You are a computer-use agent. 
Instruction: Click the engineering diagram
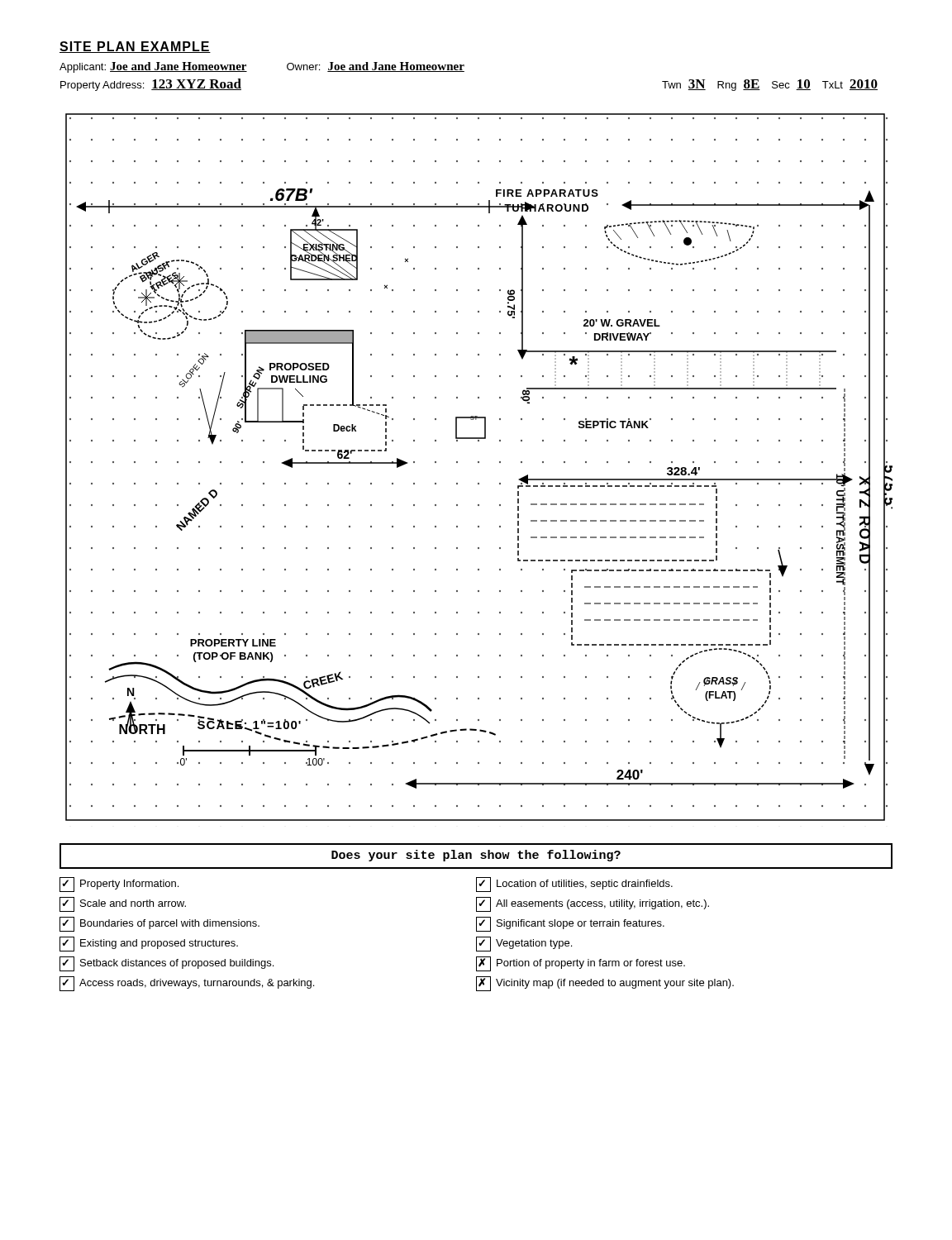pos(476,467)
